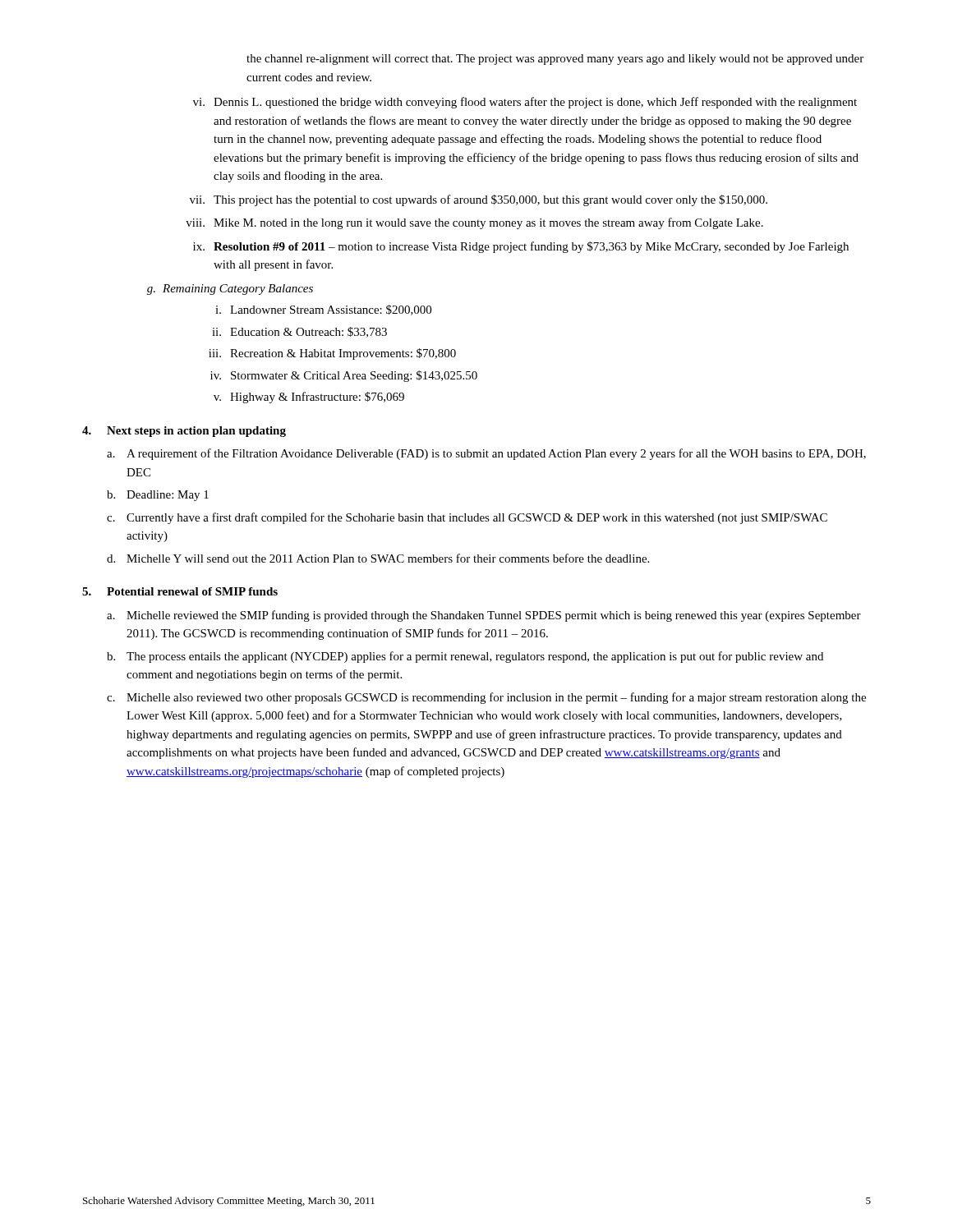The image size is (953, 1232).
Task: Where is the passage that starts "c. Currently have a first draft compiled"?
Action: [489, 526]
